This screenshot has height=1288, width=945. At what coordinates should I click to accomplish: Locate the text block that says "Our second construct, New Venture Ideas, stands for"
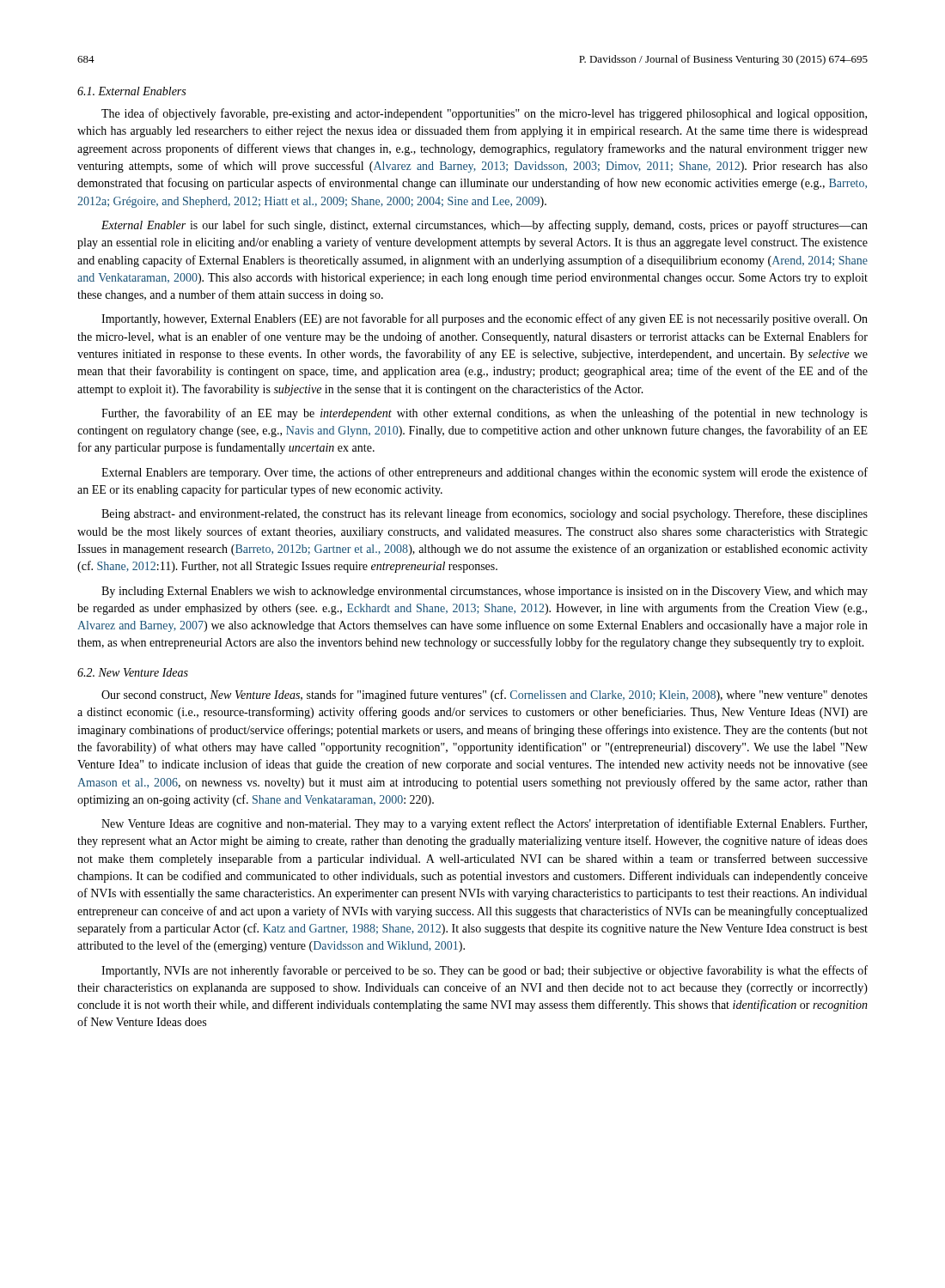472,748
